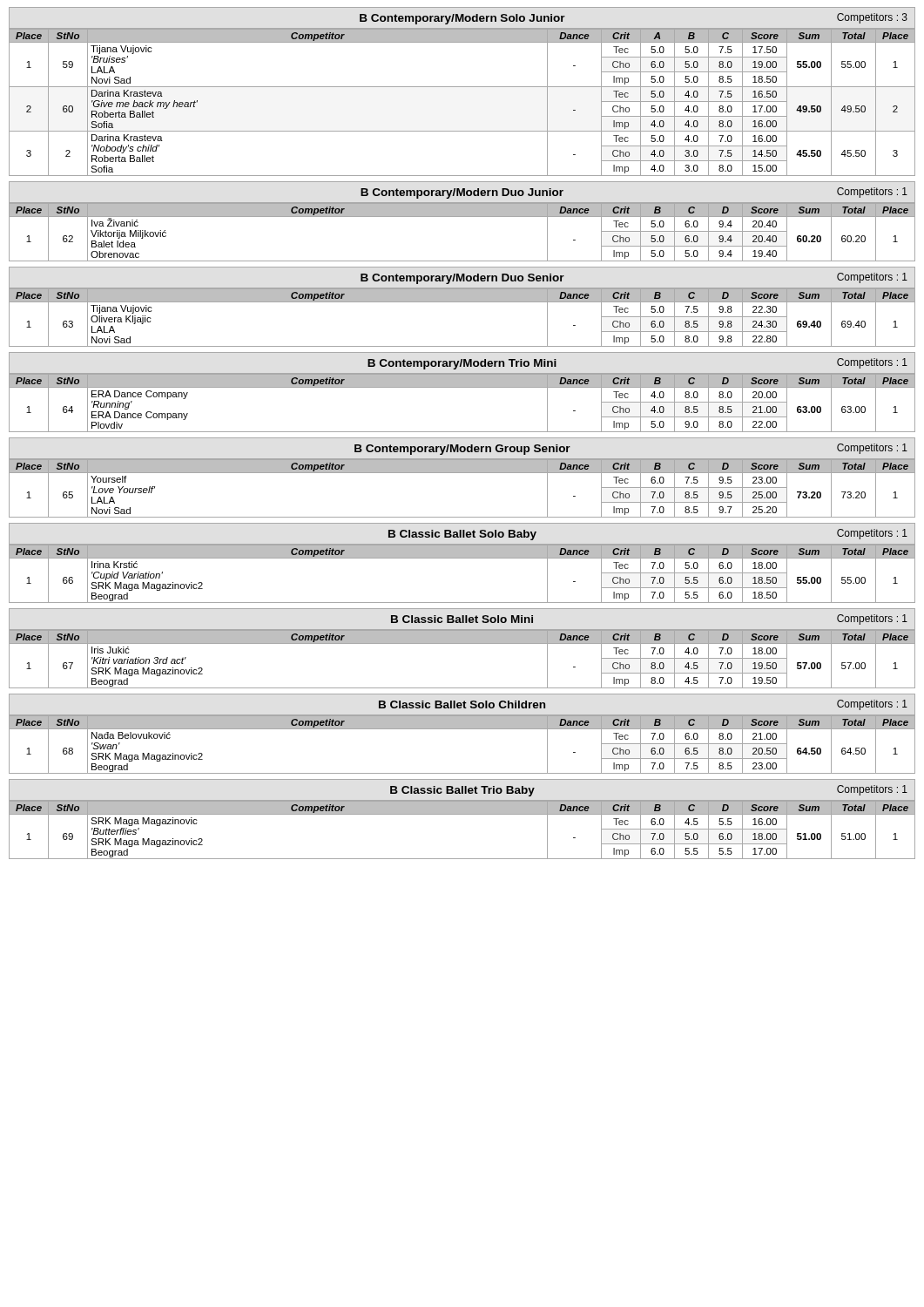This screenshot has width=924, height=1307.
Task: Find the table that mentions "SRK Maga Magazinovic 'Butterflies'"
Action: tap(462, 830)
